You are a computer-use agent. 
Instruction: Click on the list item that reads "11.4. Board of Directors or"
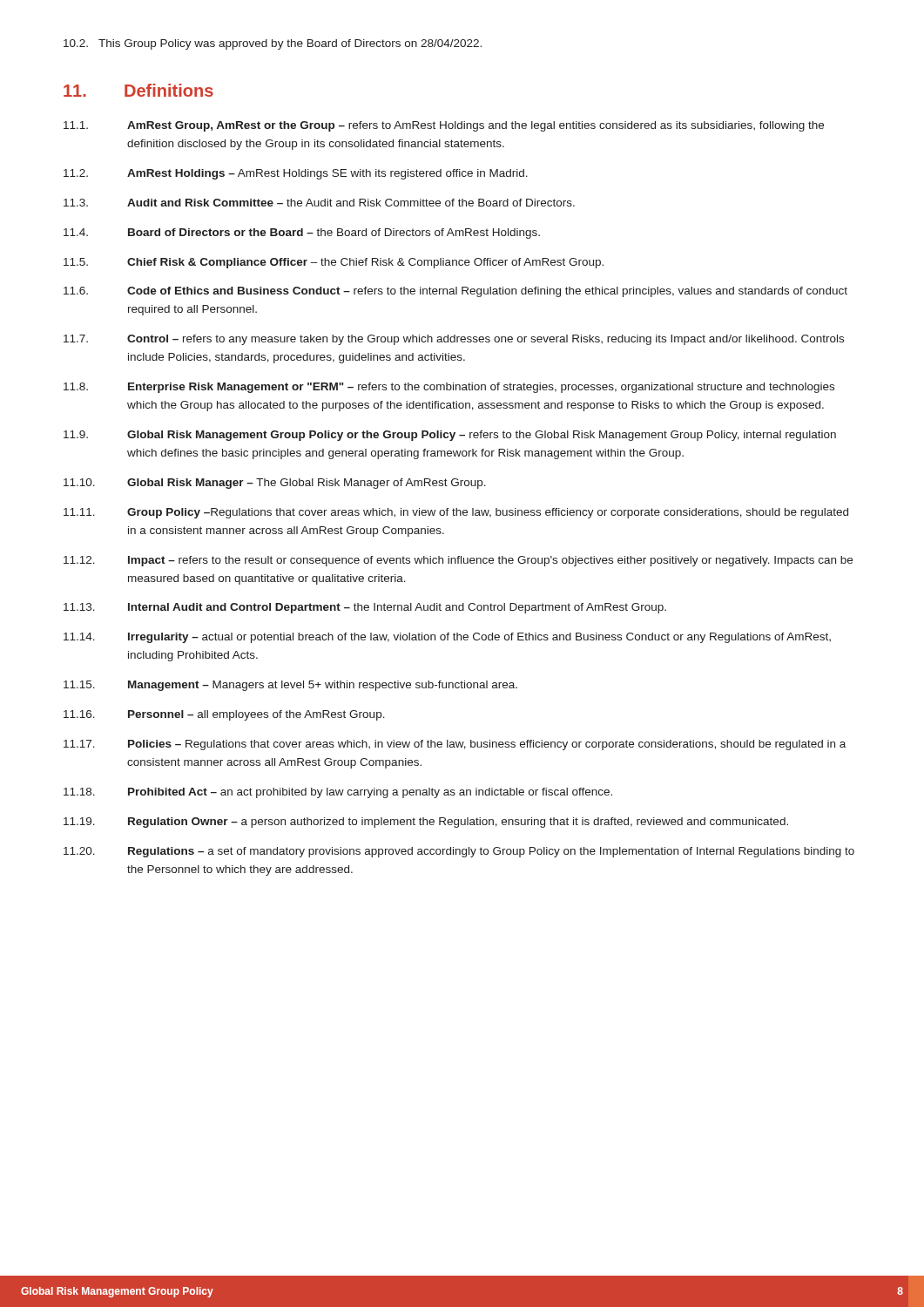[462, 233]
